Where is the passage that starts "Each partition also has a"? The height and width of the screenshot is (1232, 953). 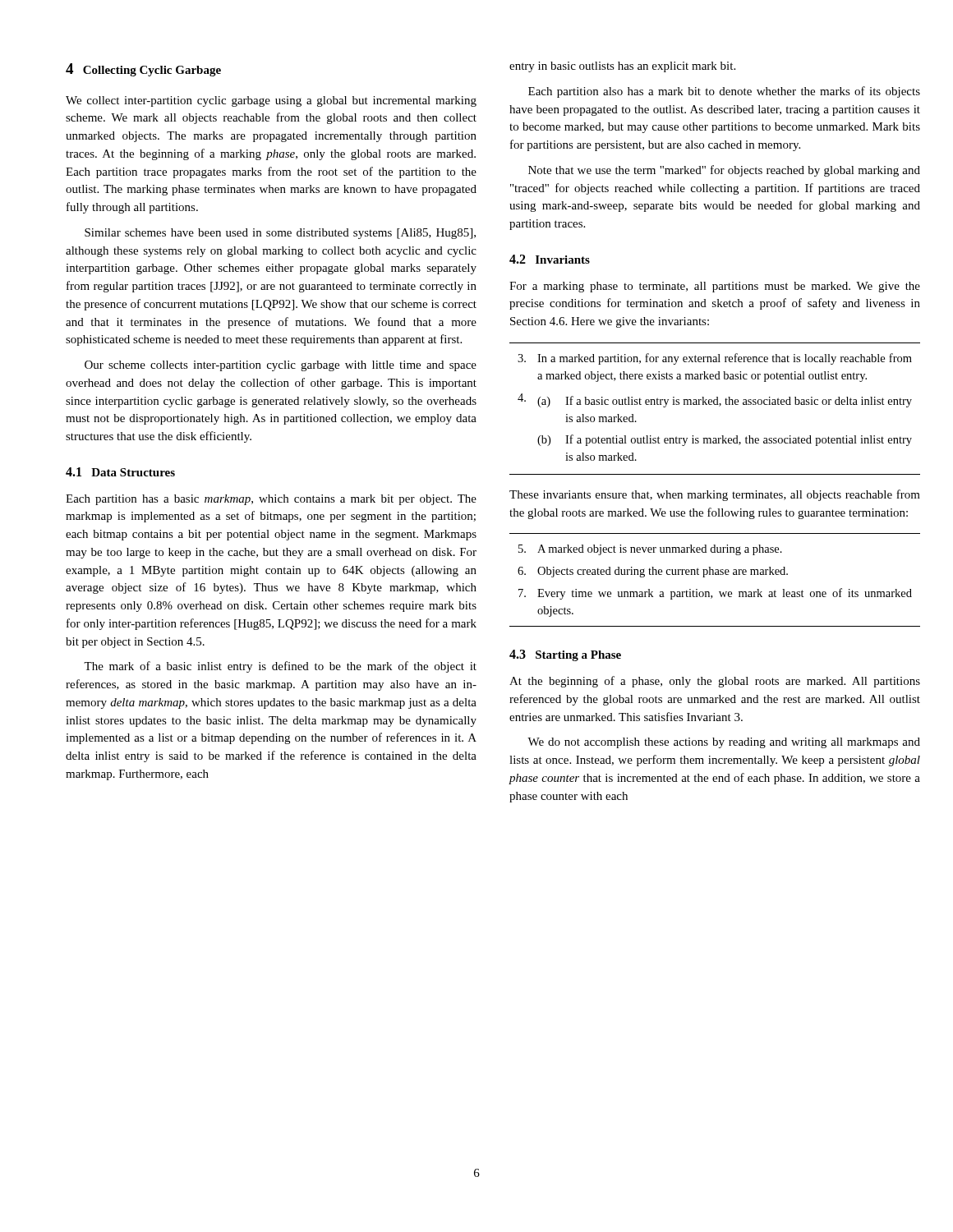pyautogui.click(x=715, y=119)
